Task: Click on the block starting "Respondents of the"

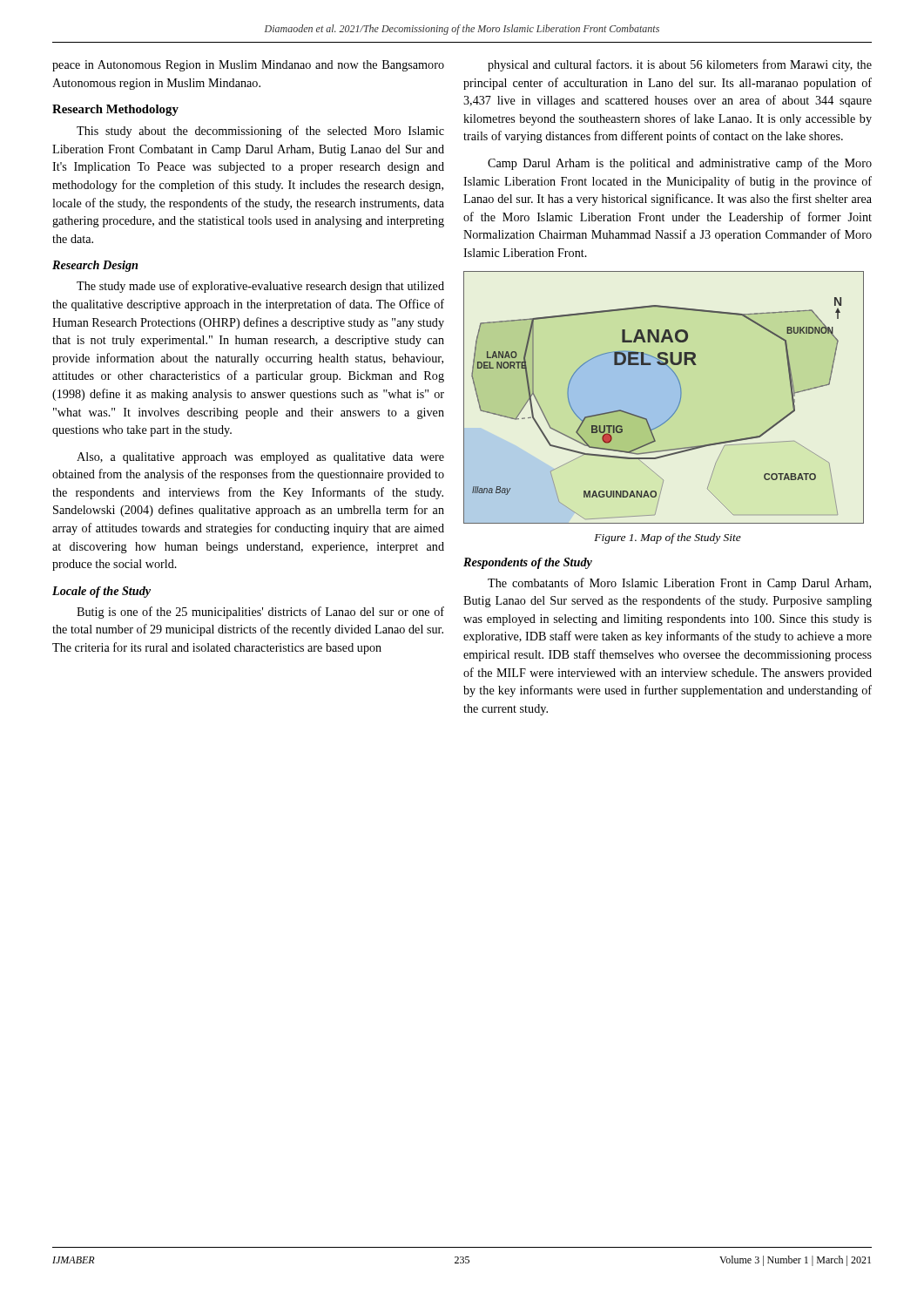Action: click(528, 562)
